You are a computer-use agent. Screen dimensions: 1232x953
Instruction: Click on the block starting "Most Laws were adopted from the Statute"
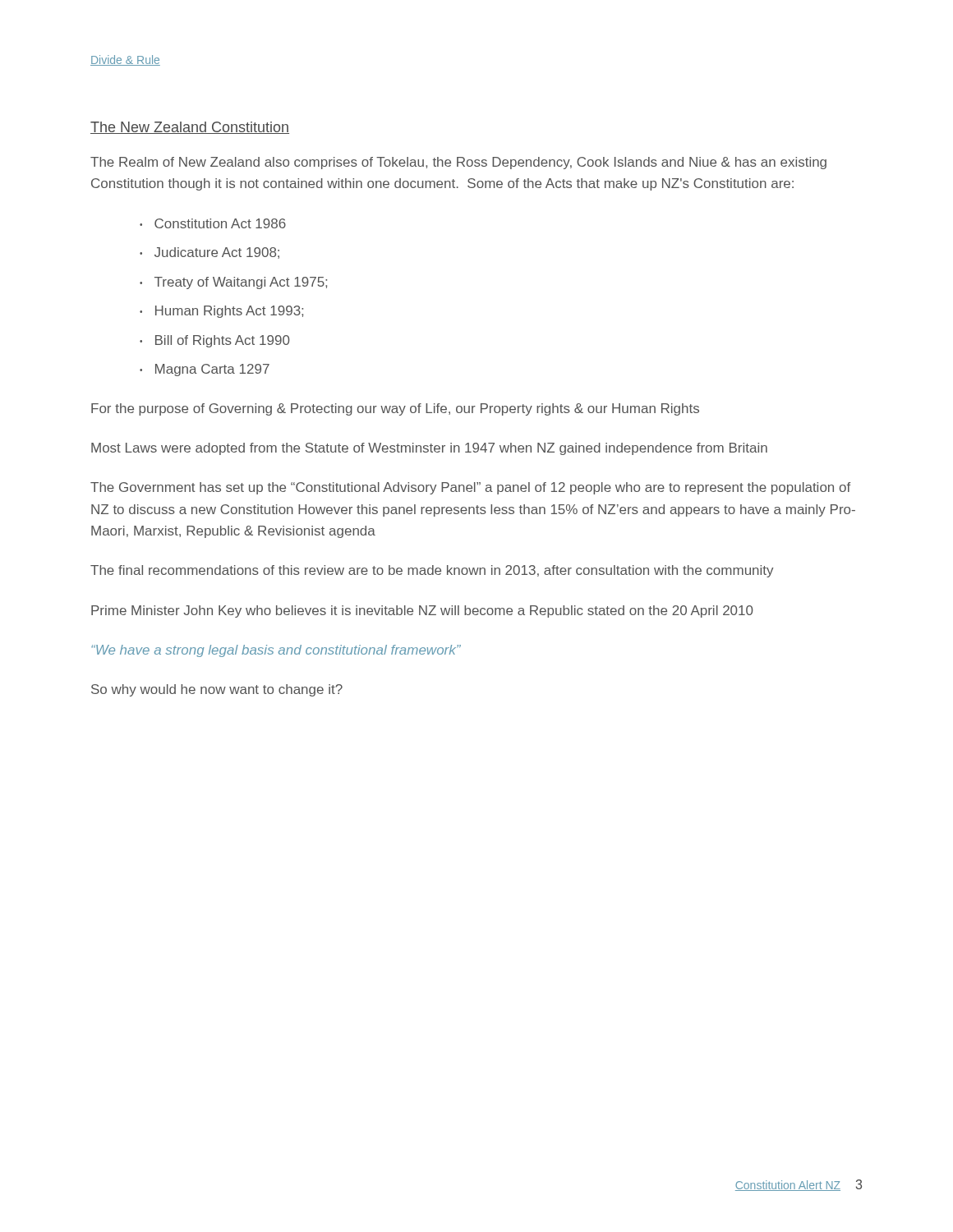point(429,448)
